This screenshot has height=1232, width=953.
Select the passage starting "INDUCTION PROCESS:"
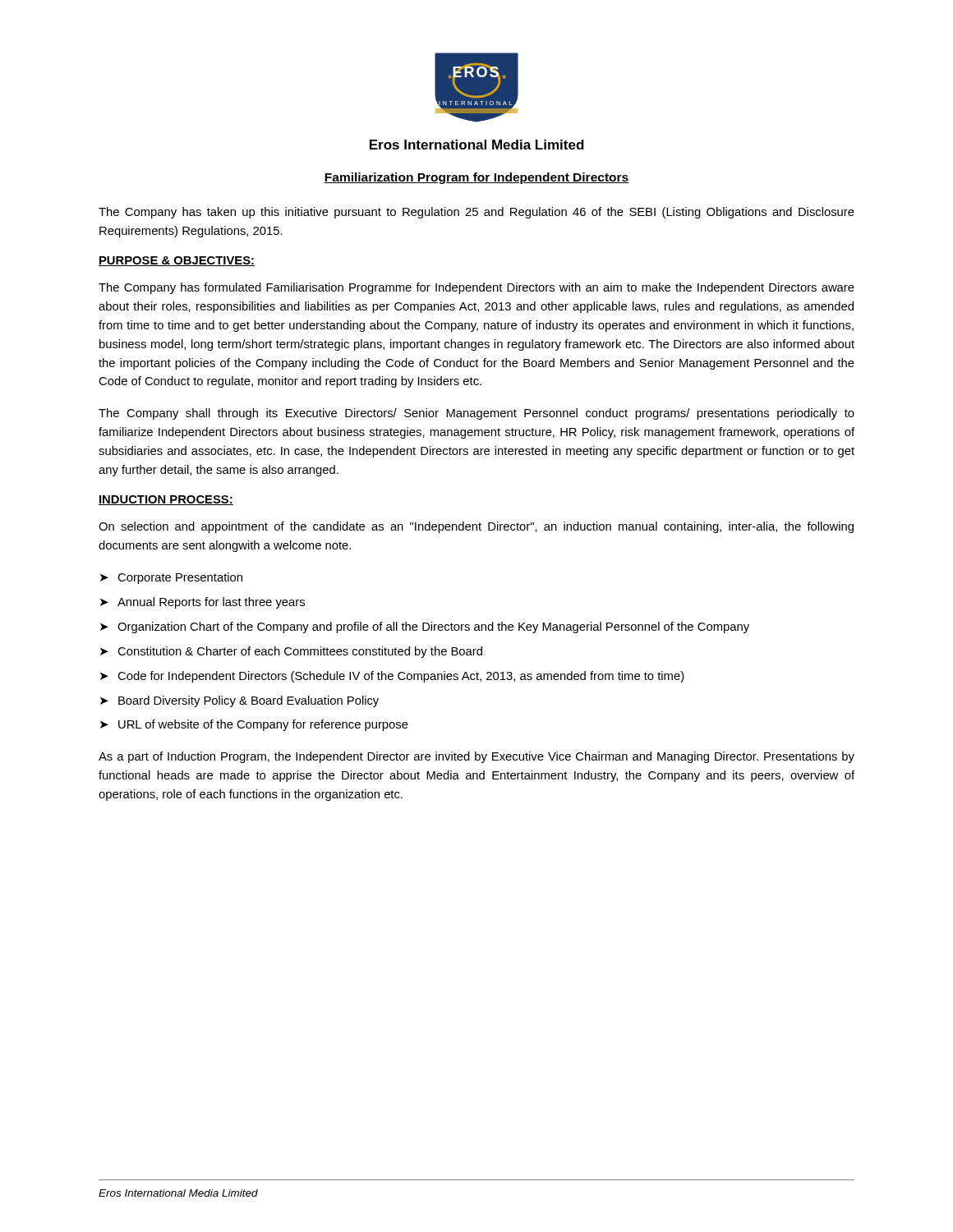(166, 499)
